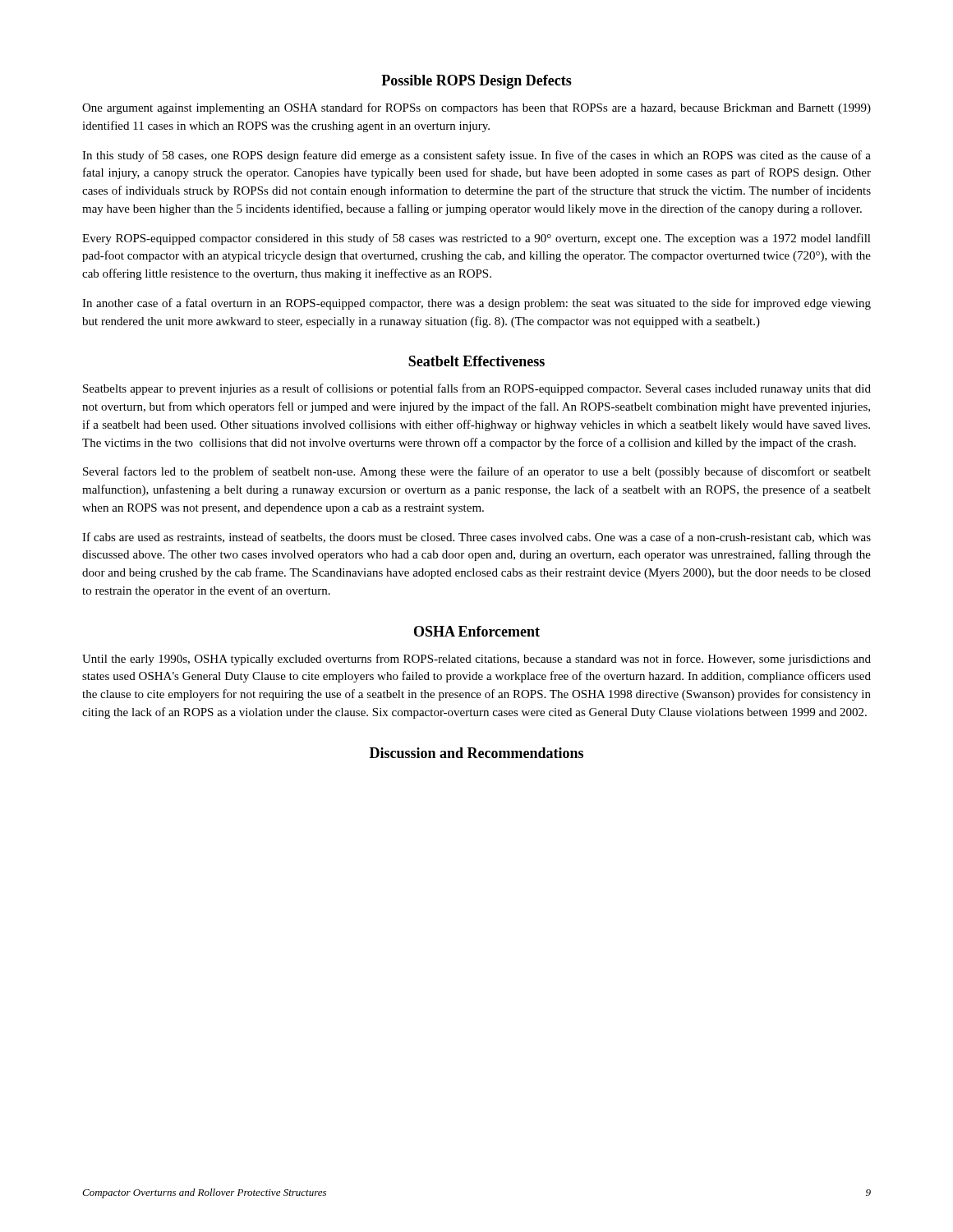Point to the text starting "One argument against implementing an OSHA standard for"

click(x=476, y=117)
